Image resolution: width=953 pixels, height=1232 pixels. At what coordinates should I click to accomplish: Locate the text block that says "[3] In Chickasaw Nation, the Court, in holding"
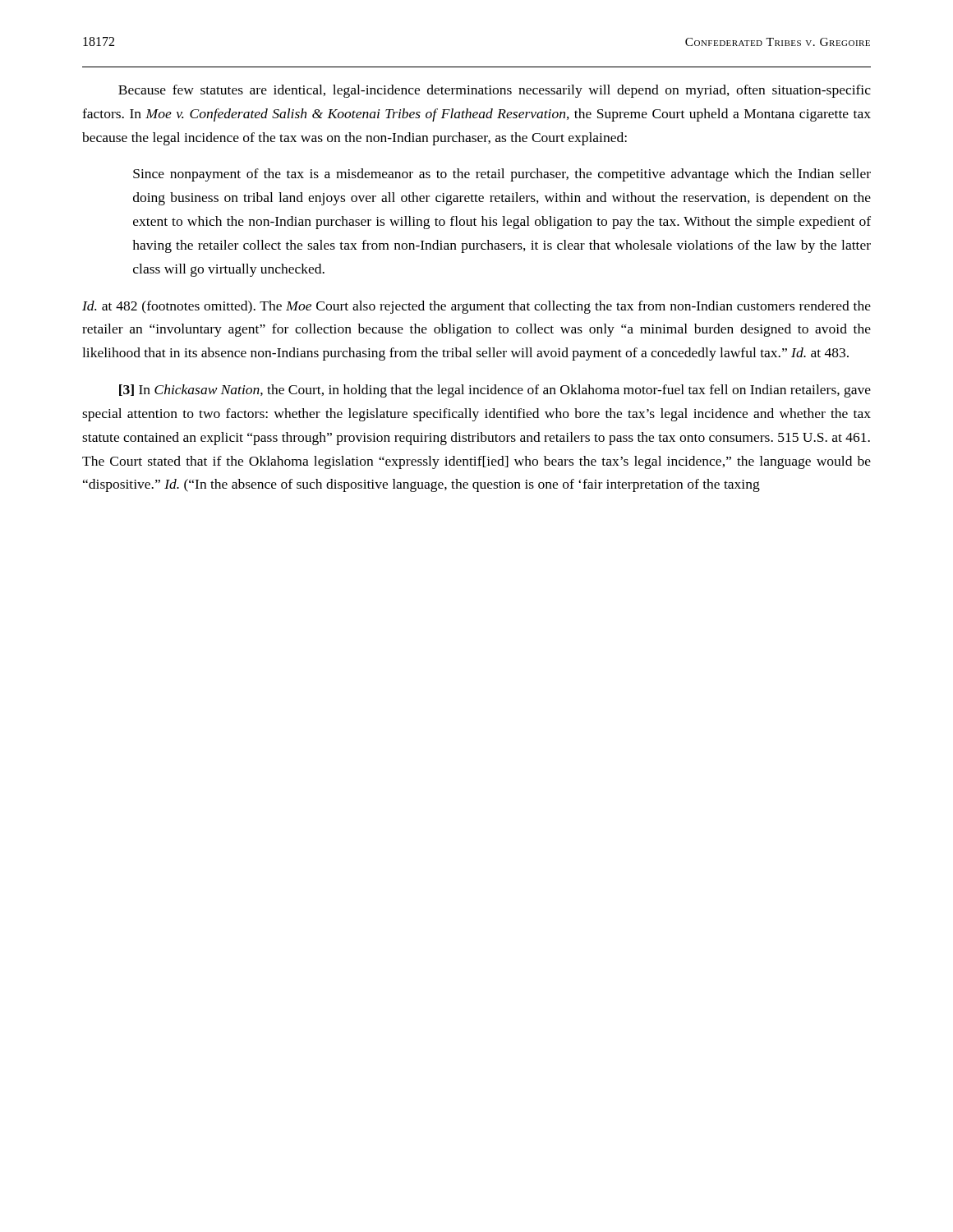click(x=476, y=437)
